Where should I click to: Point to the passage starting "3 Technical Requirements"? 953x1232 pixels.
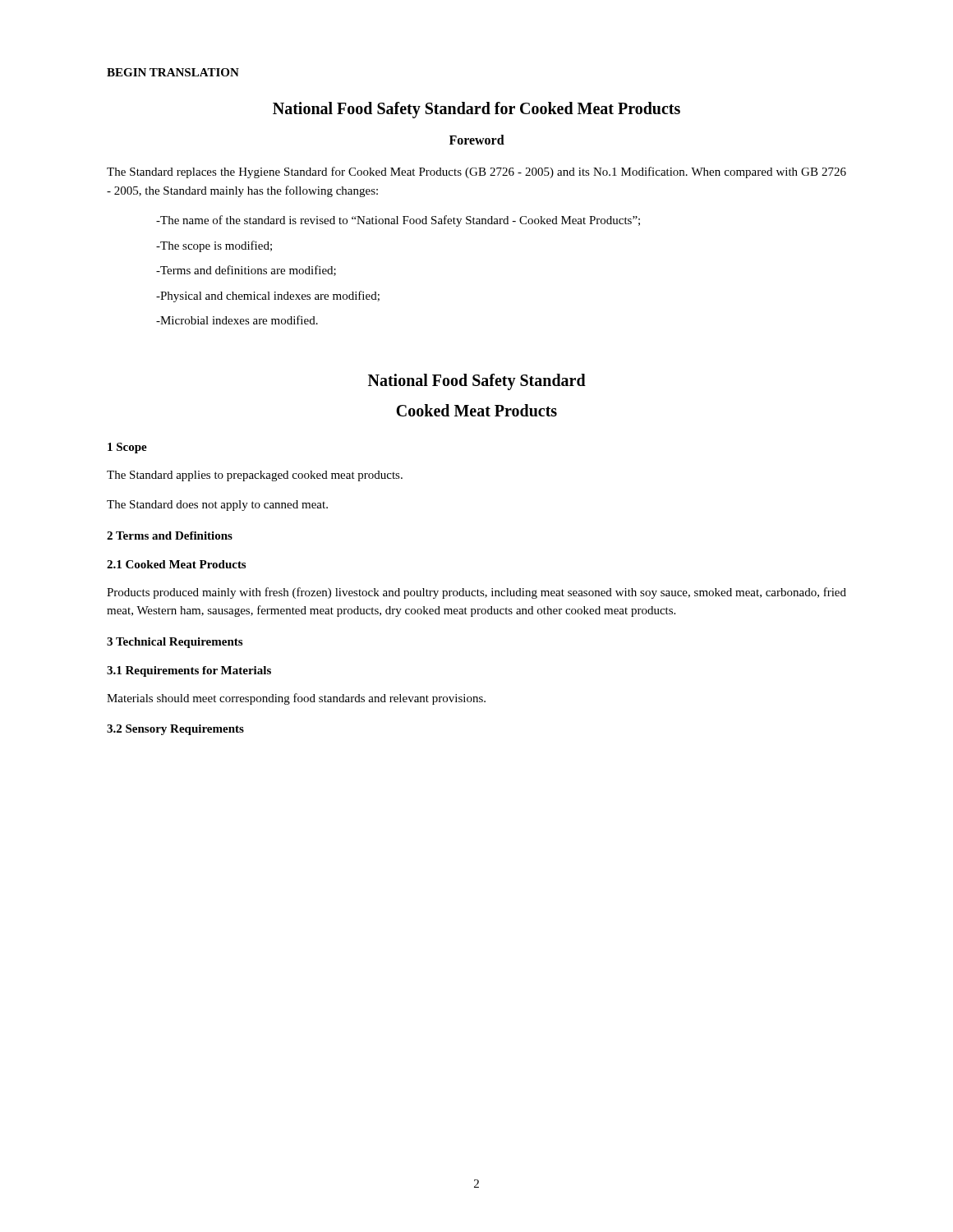coord(175,641)
